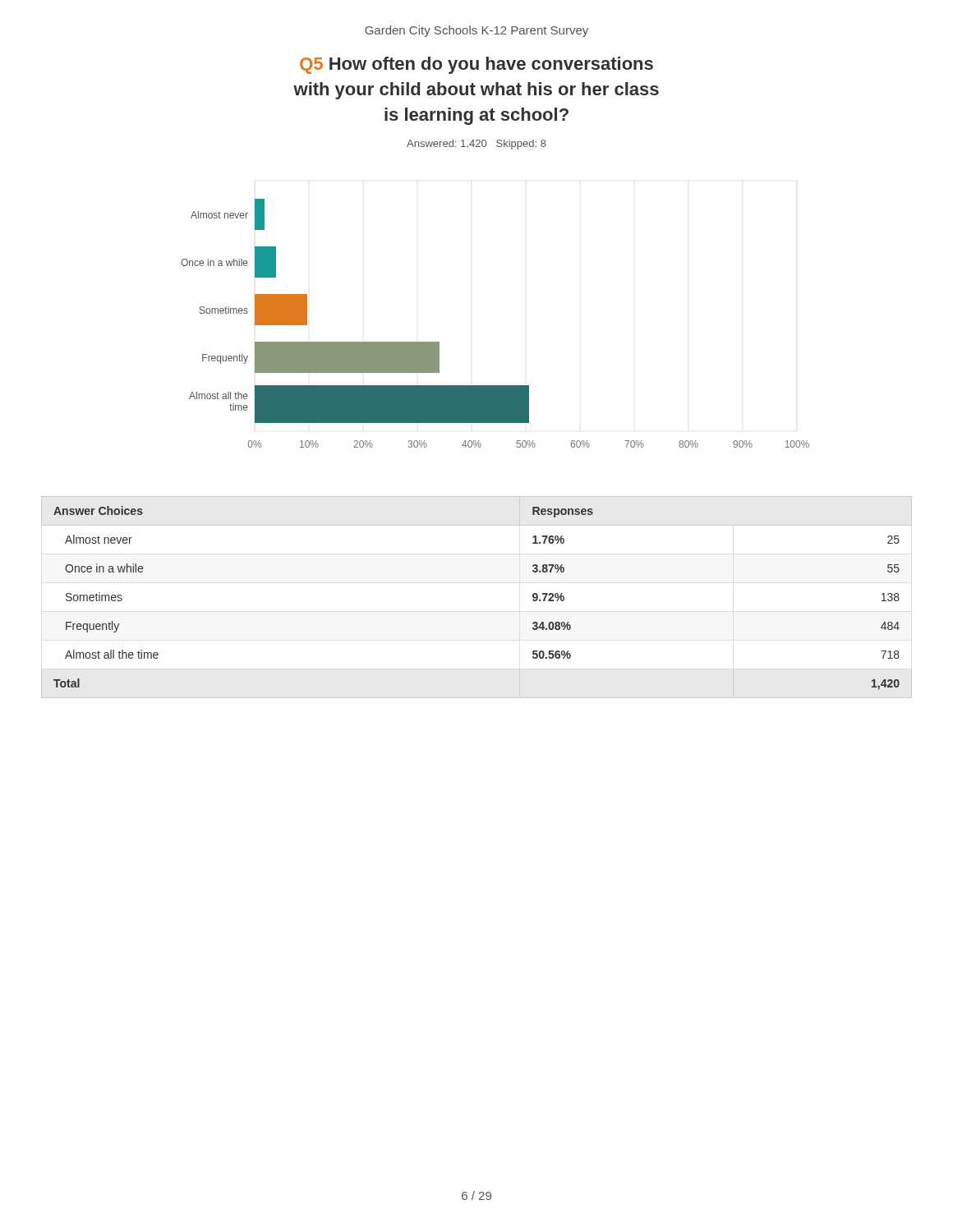The height and width of the screenshot is (1232, 953).
Task: Select the bar chart
Action: [x=476, y=318]
